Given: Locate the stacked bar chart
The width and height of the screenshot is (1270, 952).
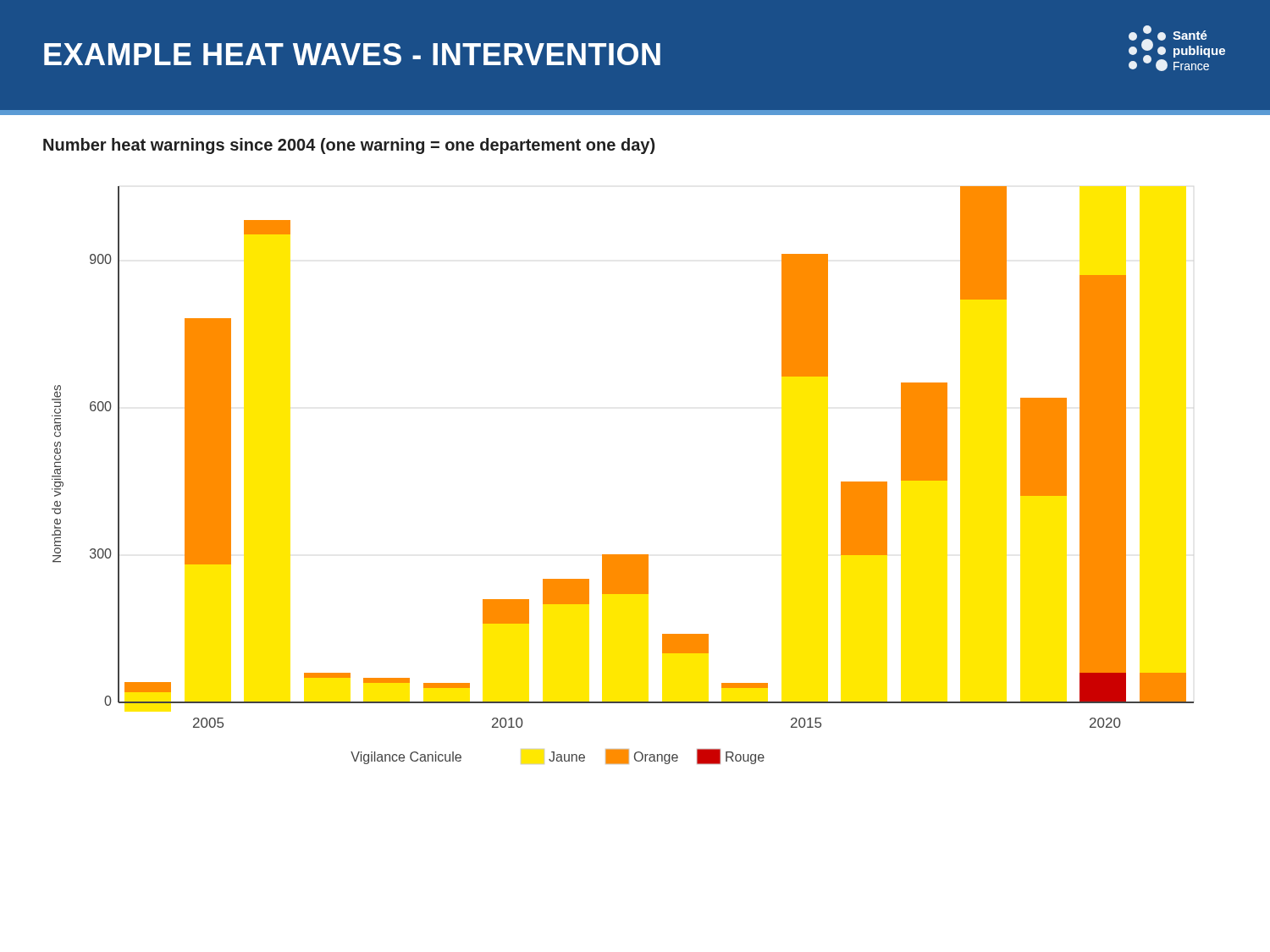Looking at the screenshot, I should click(635, 482).
